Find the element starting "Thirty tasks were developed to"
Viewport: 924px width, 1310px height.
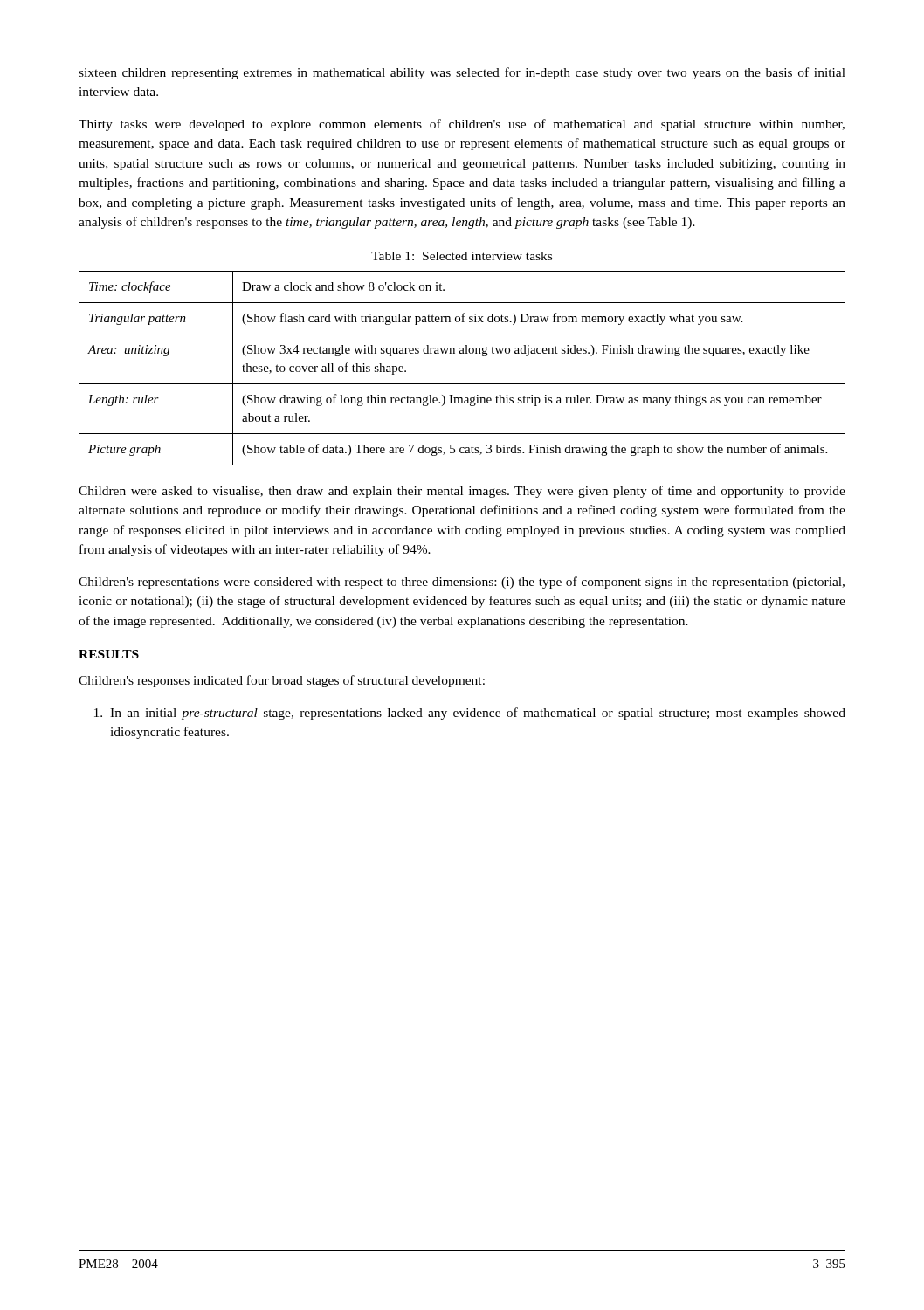click(462, 173)
